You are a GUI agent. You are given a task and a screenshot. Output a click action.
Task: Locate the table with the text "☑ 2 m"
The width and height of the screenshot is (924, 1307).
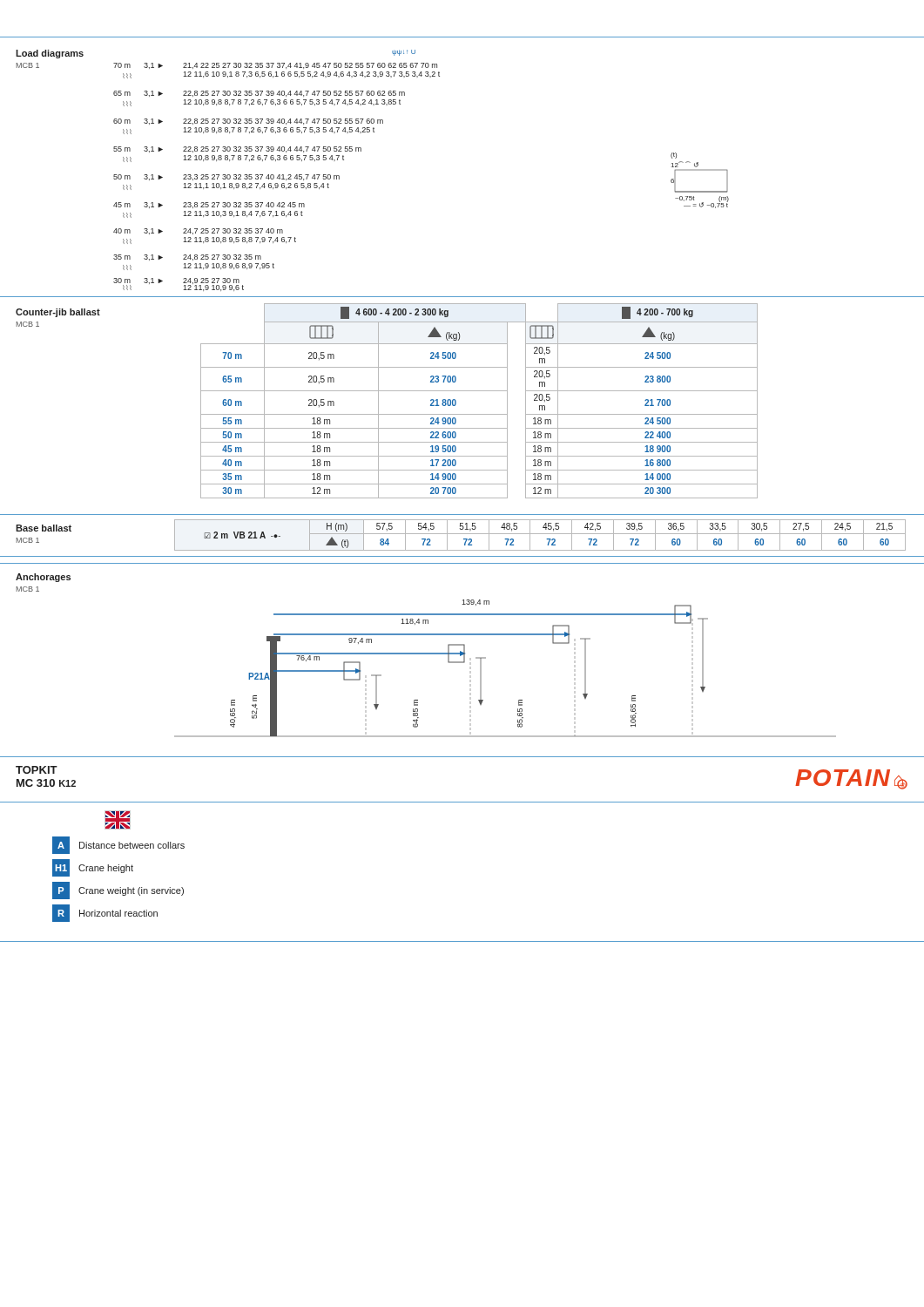pyautogui.click(x=540, y=535)
